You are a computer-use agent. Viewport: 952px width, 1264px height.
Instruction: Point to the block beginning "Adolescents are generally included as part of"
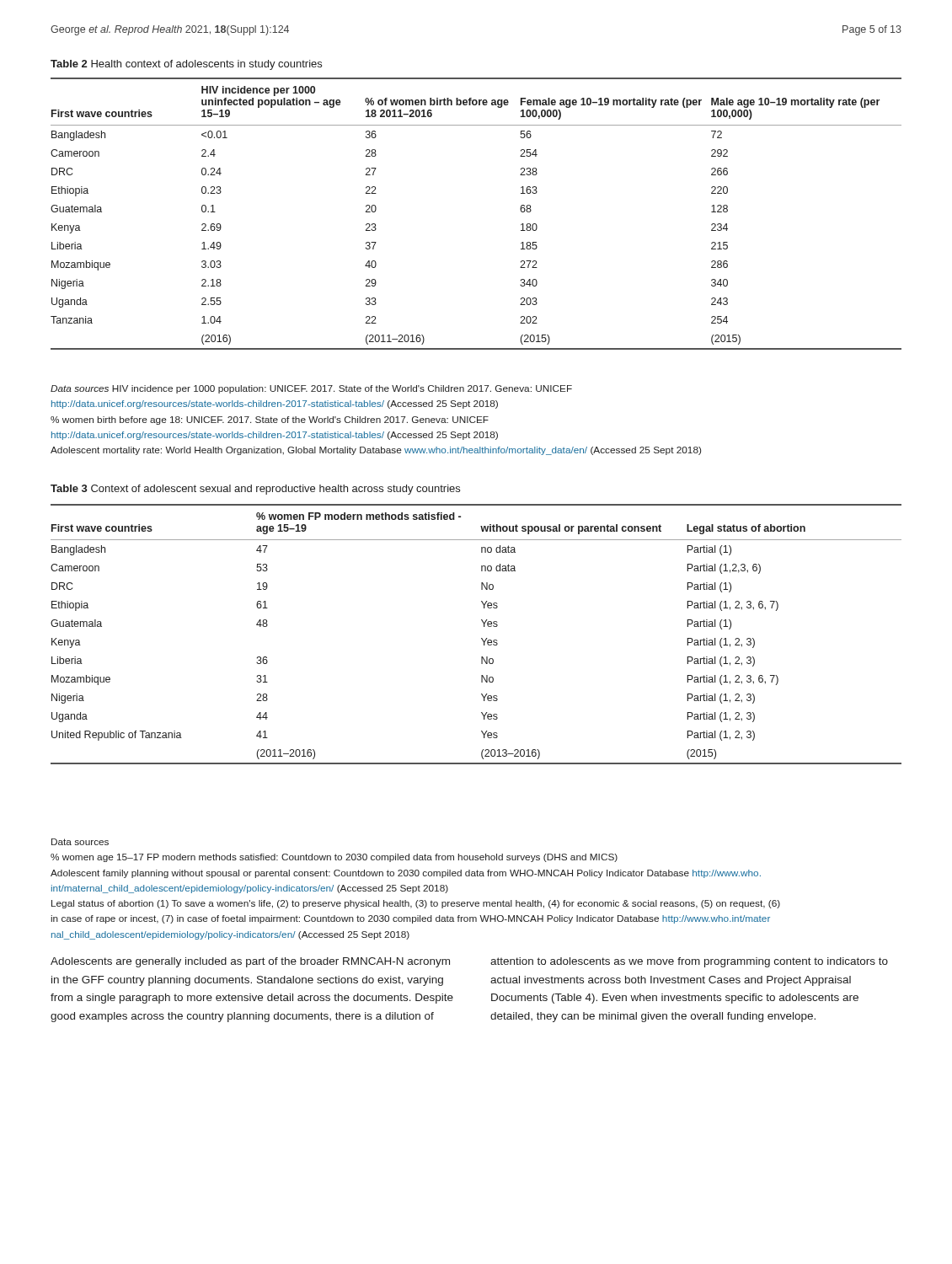pos(252,988)
